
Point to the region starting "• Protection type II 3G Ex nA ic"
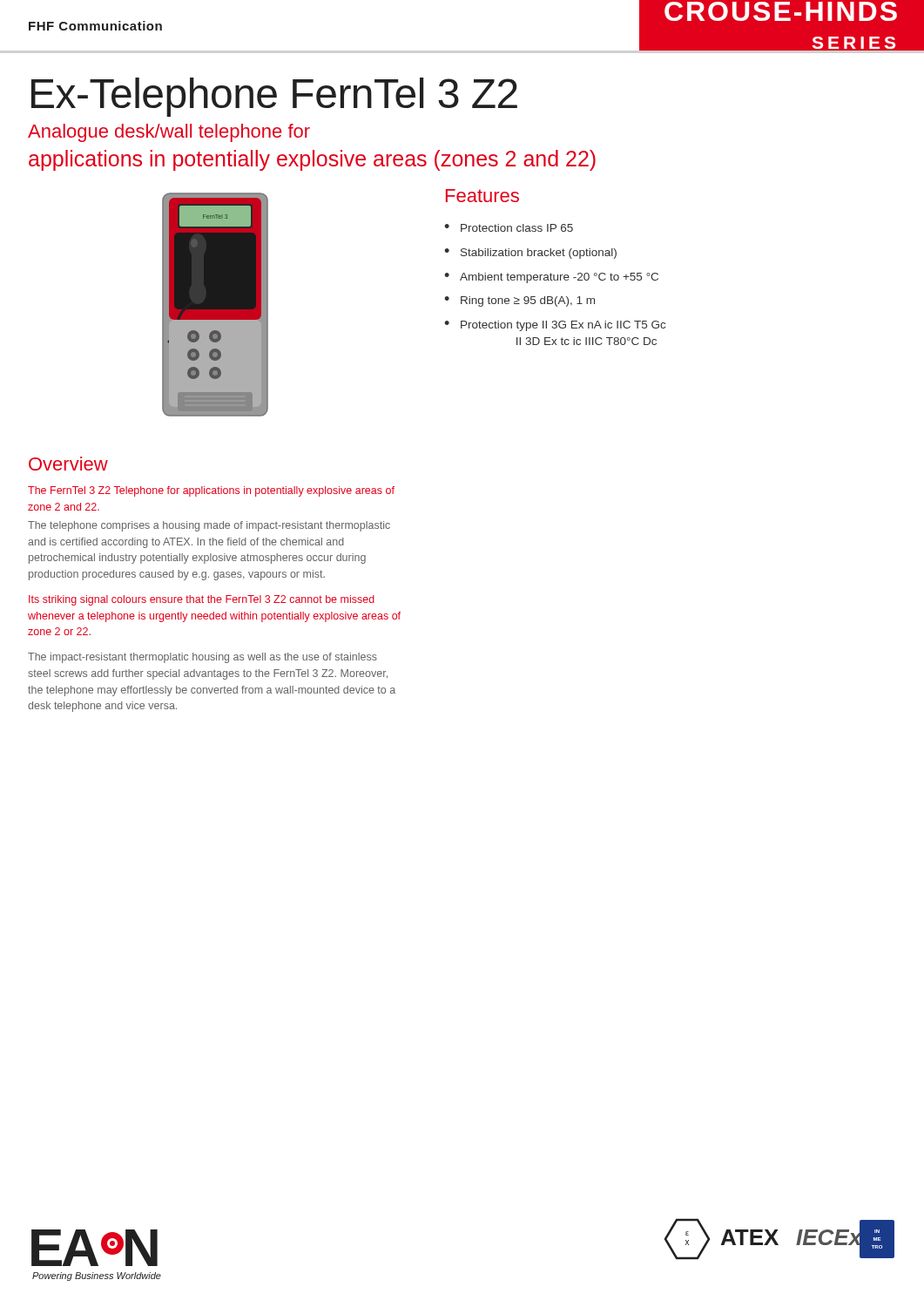(555, 332)
